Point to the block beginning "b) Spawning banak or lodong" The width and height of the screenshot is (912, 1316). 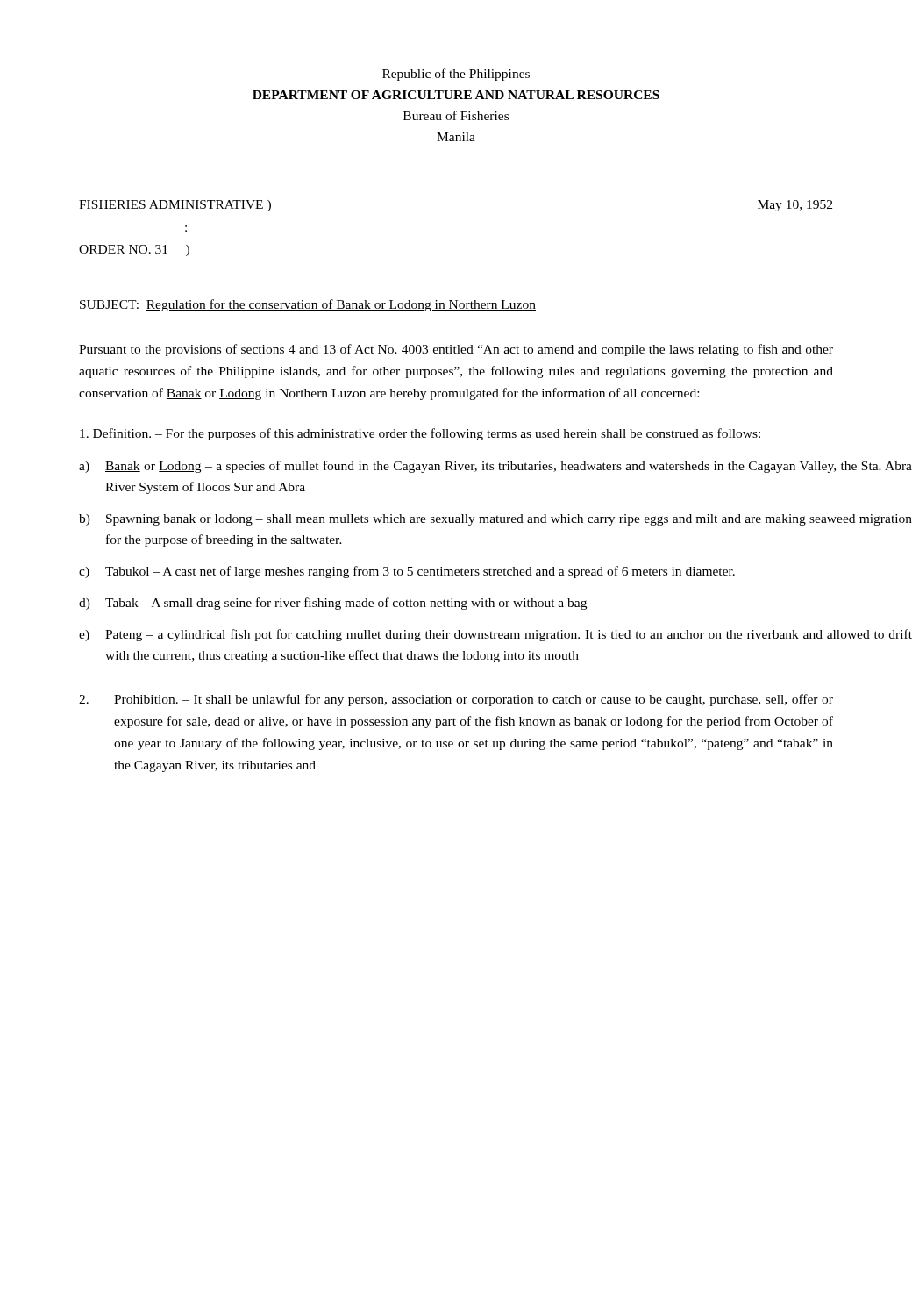point(495,529)
